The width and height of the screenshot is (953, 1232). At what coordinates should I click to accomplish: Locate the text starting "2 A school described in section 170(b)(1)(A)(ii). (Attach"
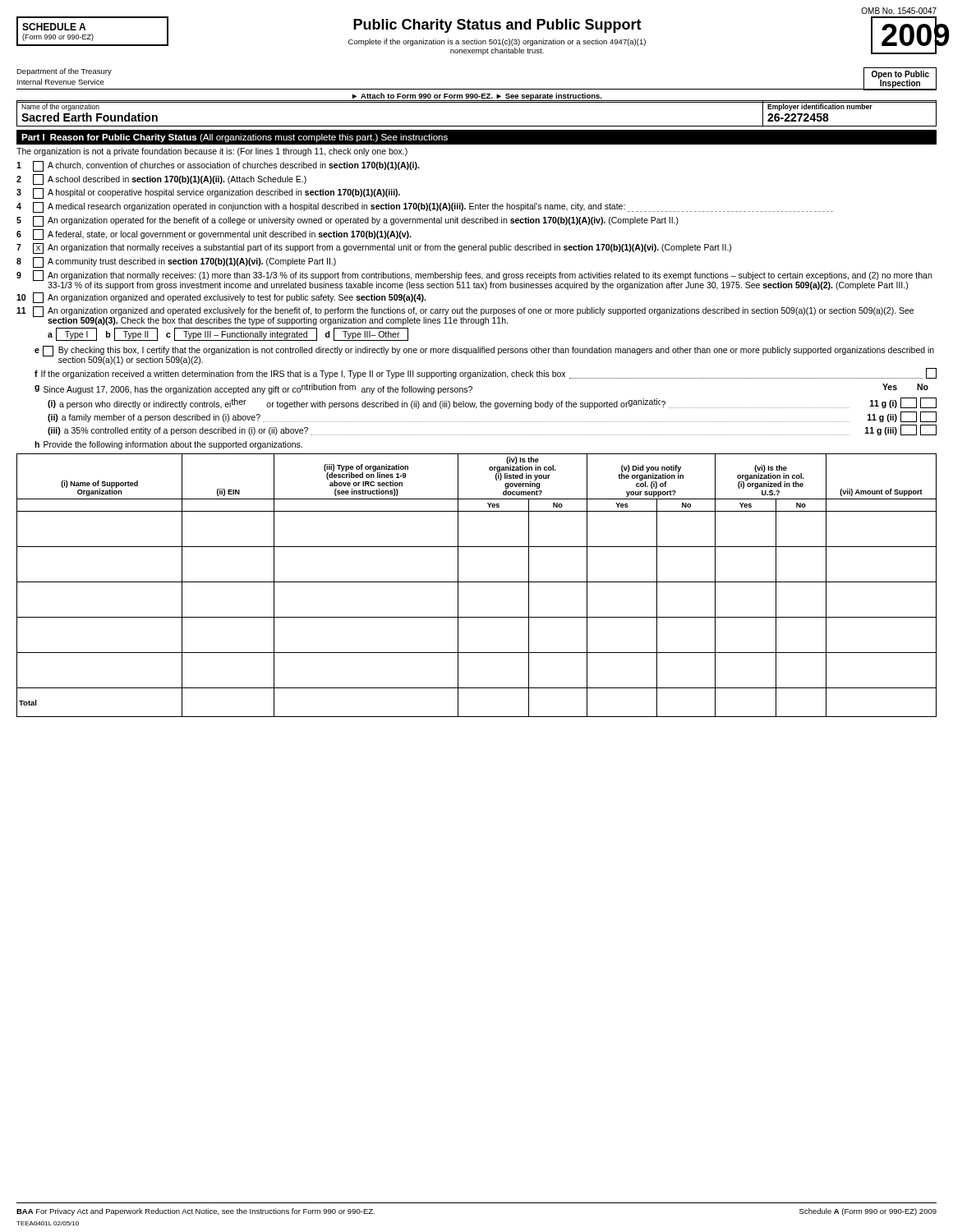coord(161,180)
